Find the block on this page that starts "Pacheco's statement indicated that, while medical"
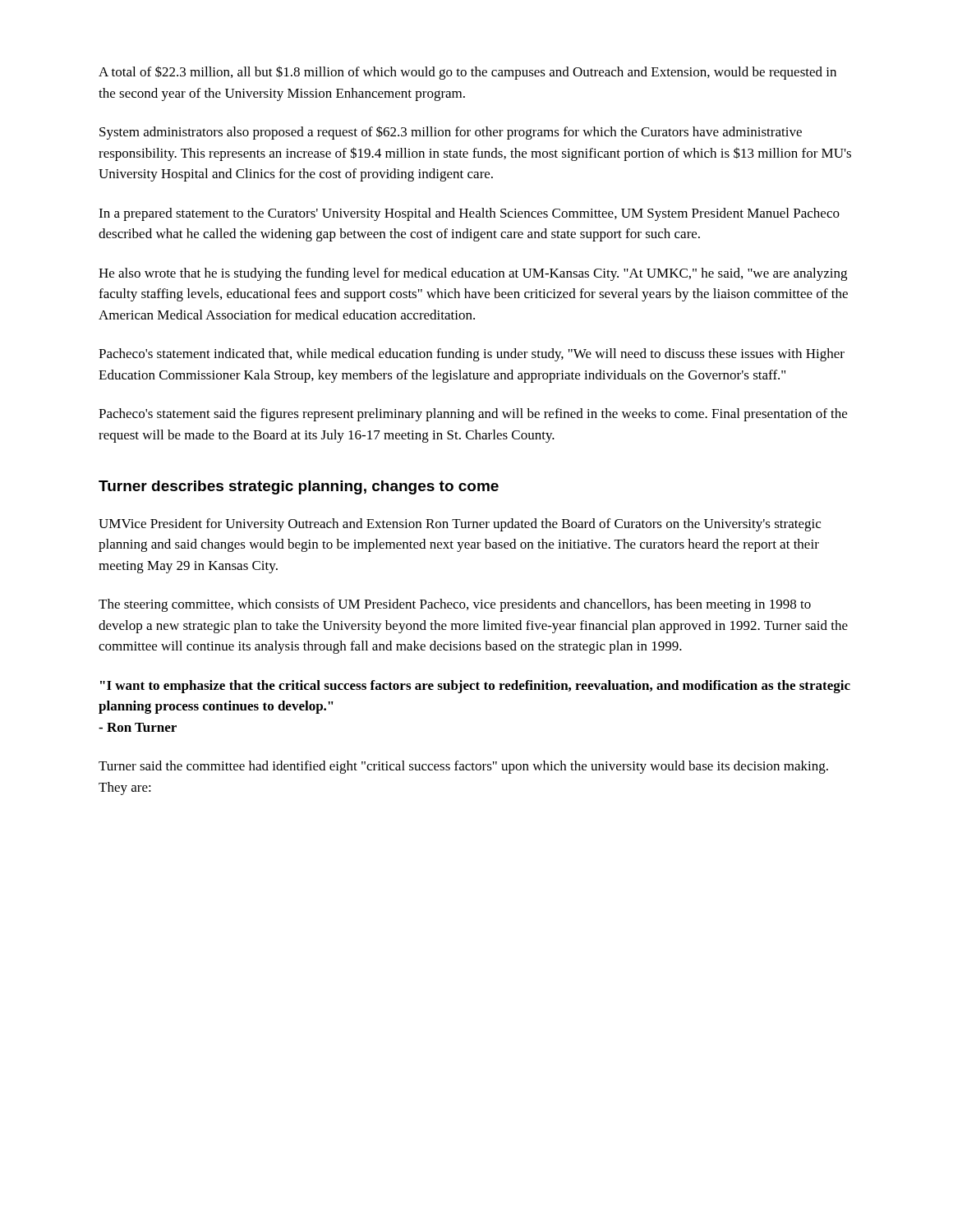The width and height of the screenshot is (953, 1232). click(471, 364)
